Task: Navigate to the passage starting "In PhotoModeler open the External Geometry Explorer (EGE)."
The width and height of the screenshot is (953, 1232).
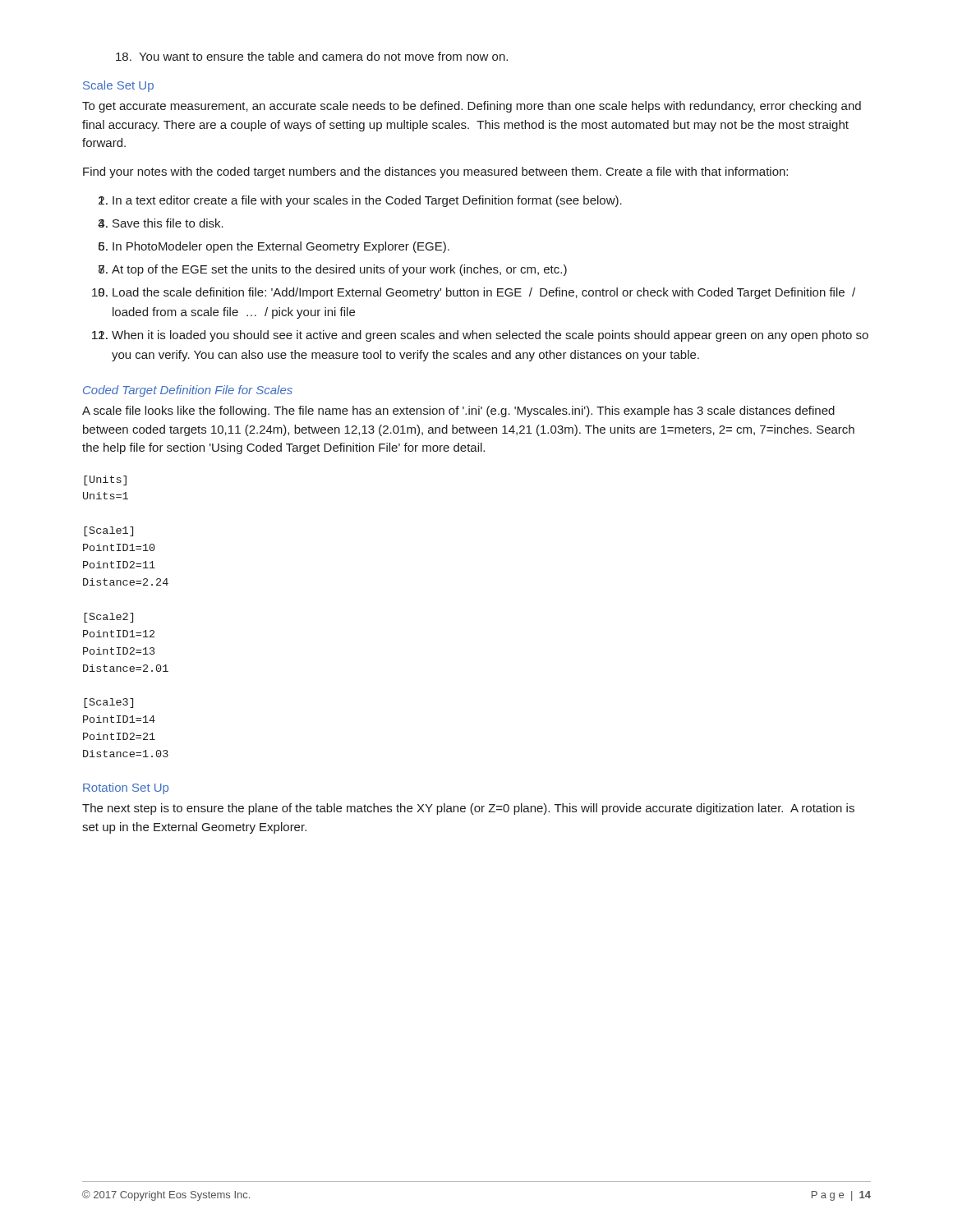Action: click(281, 247)
